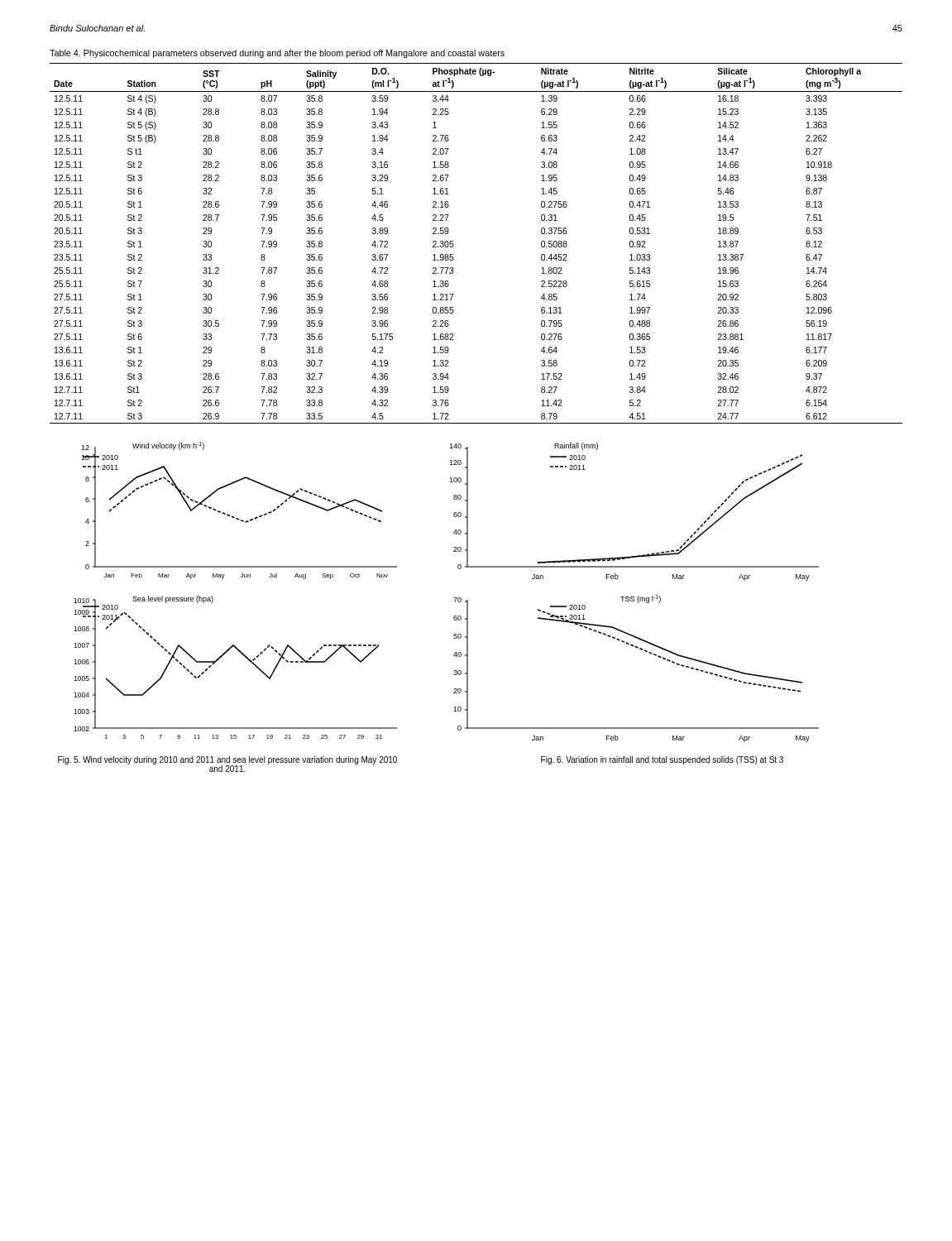The width and height of the screenshot is (952, 1241).
Task: Navigate to the text block starting "Table 4. Physicochemical parameters"
Action: (x=277, y=53)
